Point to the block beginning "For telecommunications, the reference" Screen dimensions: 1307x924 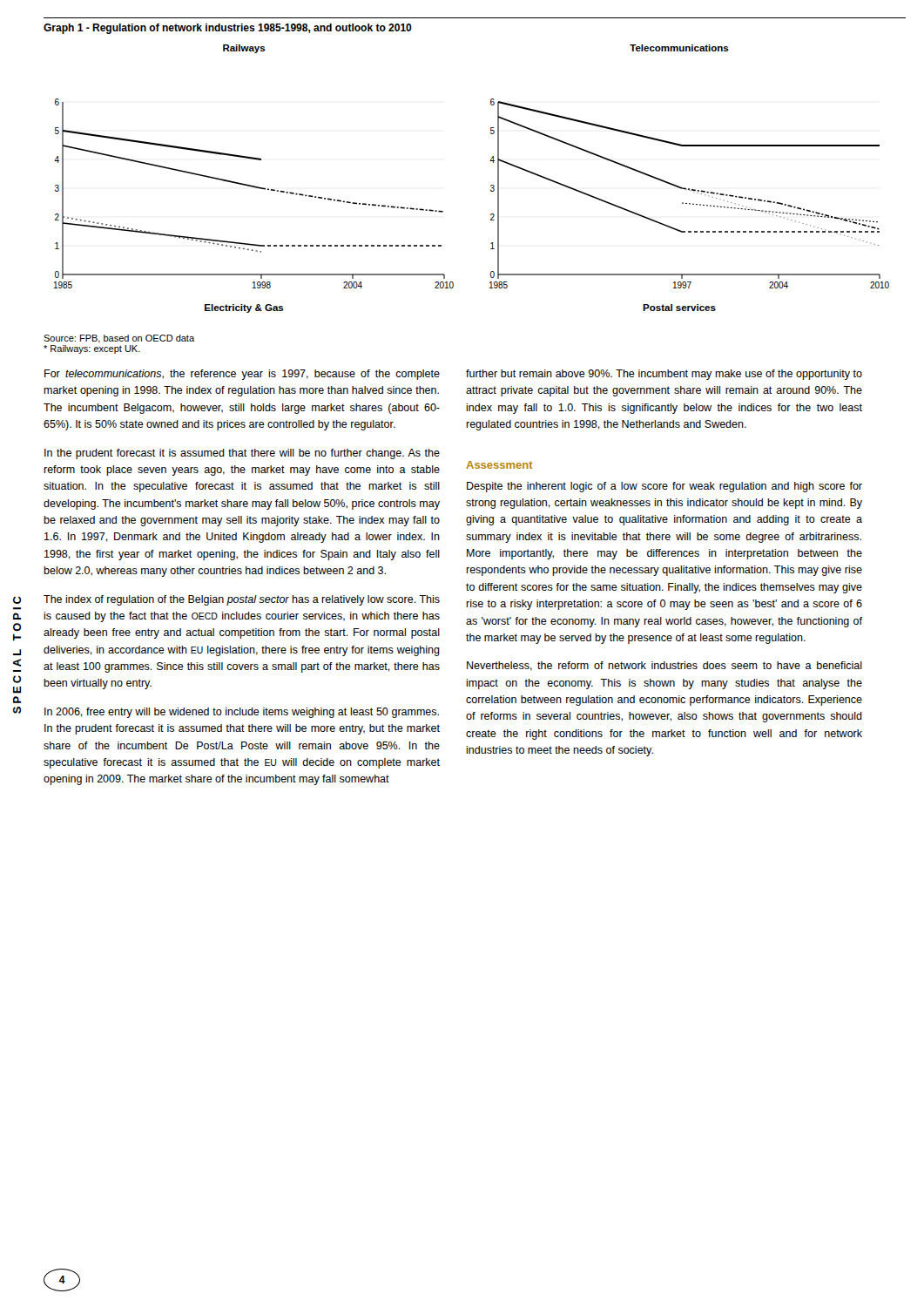[x=242, y=399]
